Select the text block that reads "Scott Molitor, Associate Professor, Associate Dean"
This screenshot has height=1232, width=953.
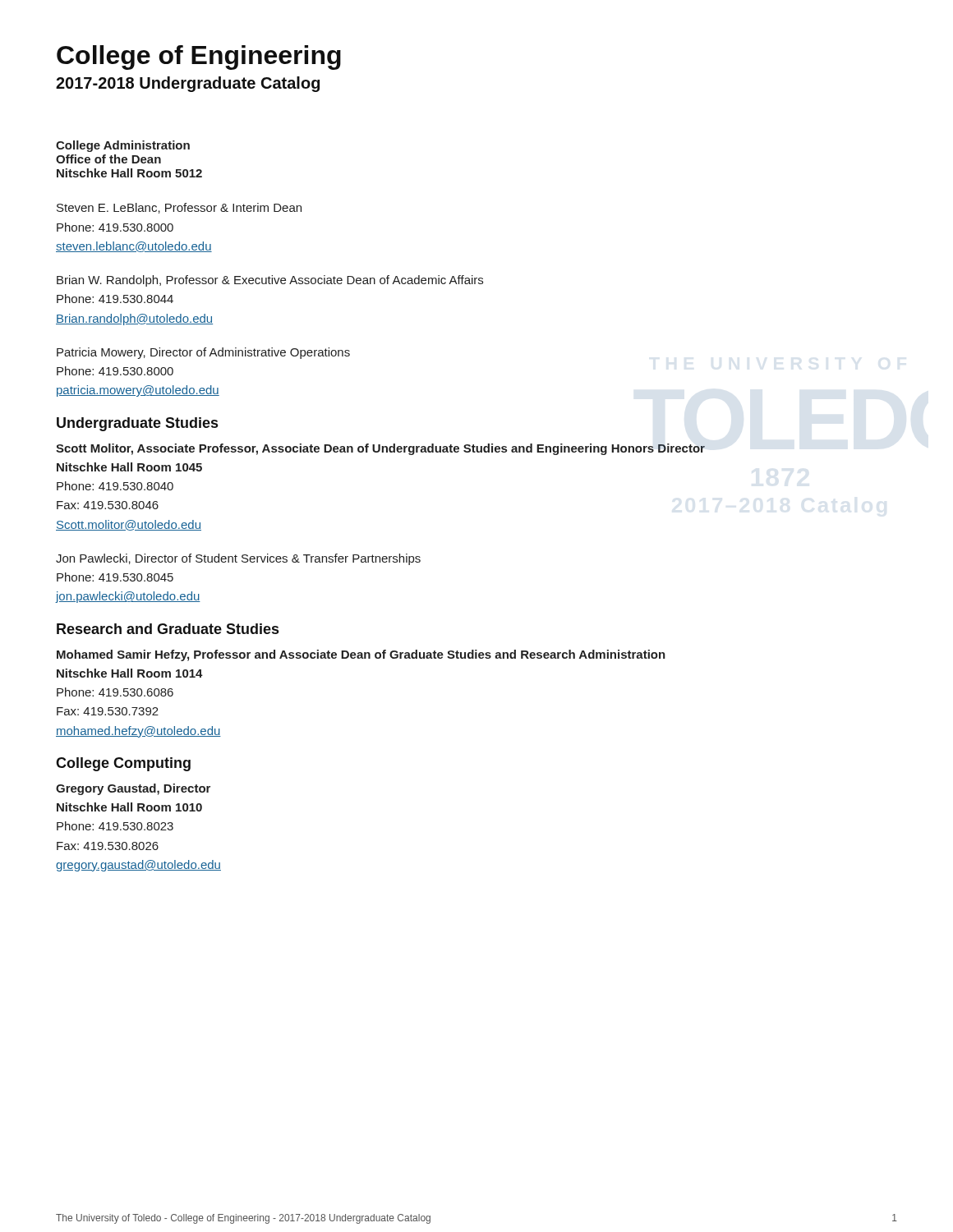point(380,449)
